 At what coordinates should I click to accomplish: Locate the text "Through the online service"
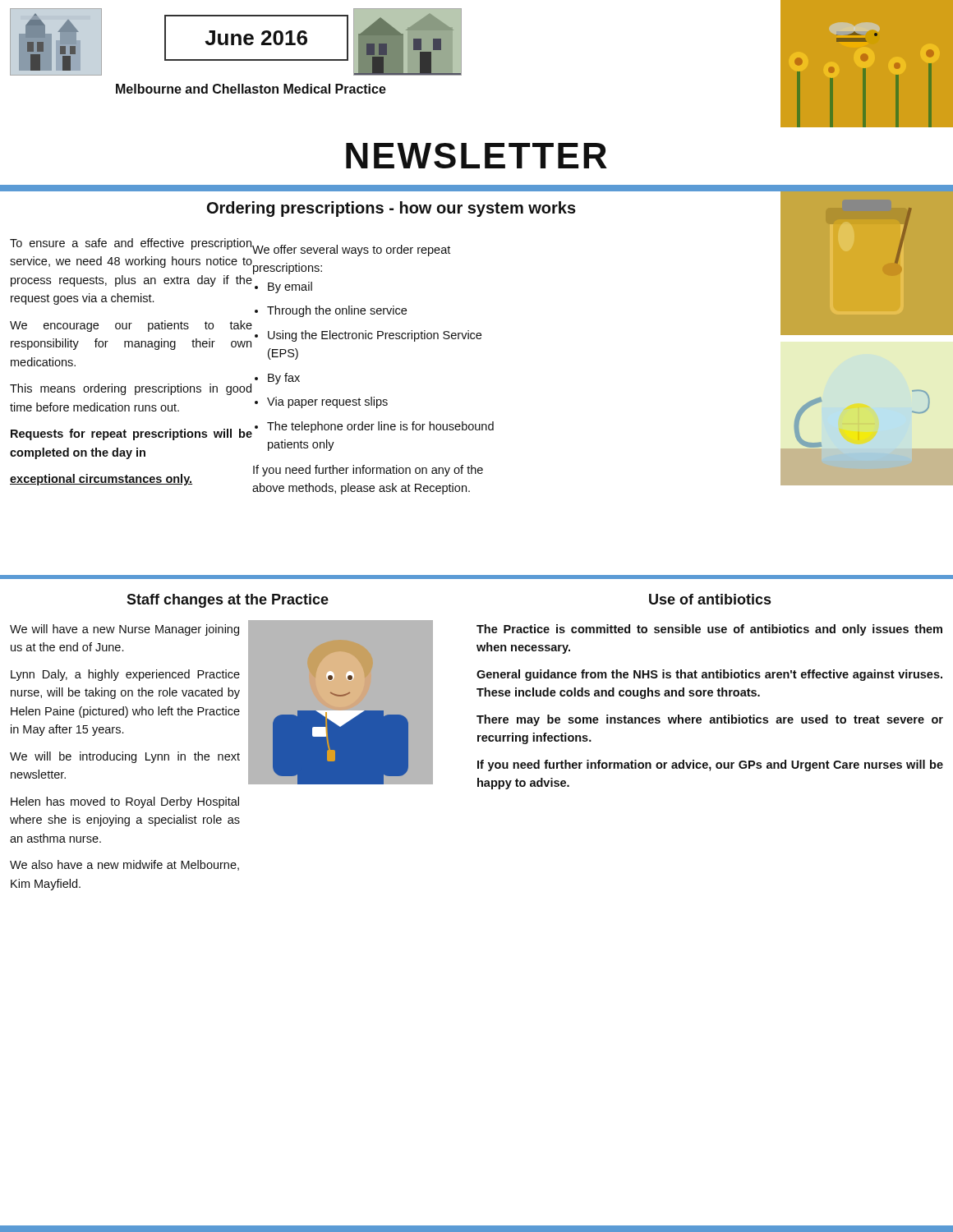pos(337,311)
